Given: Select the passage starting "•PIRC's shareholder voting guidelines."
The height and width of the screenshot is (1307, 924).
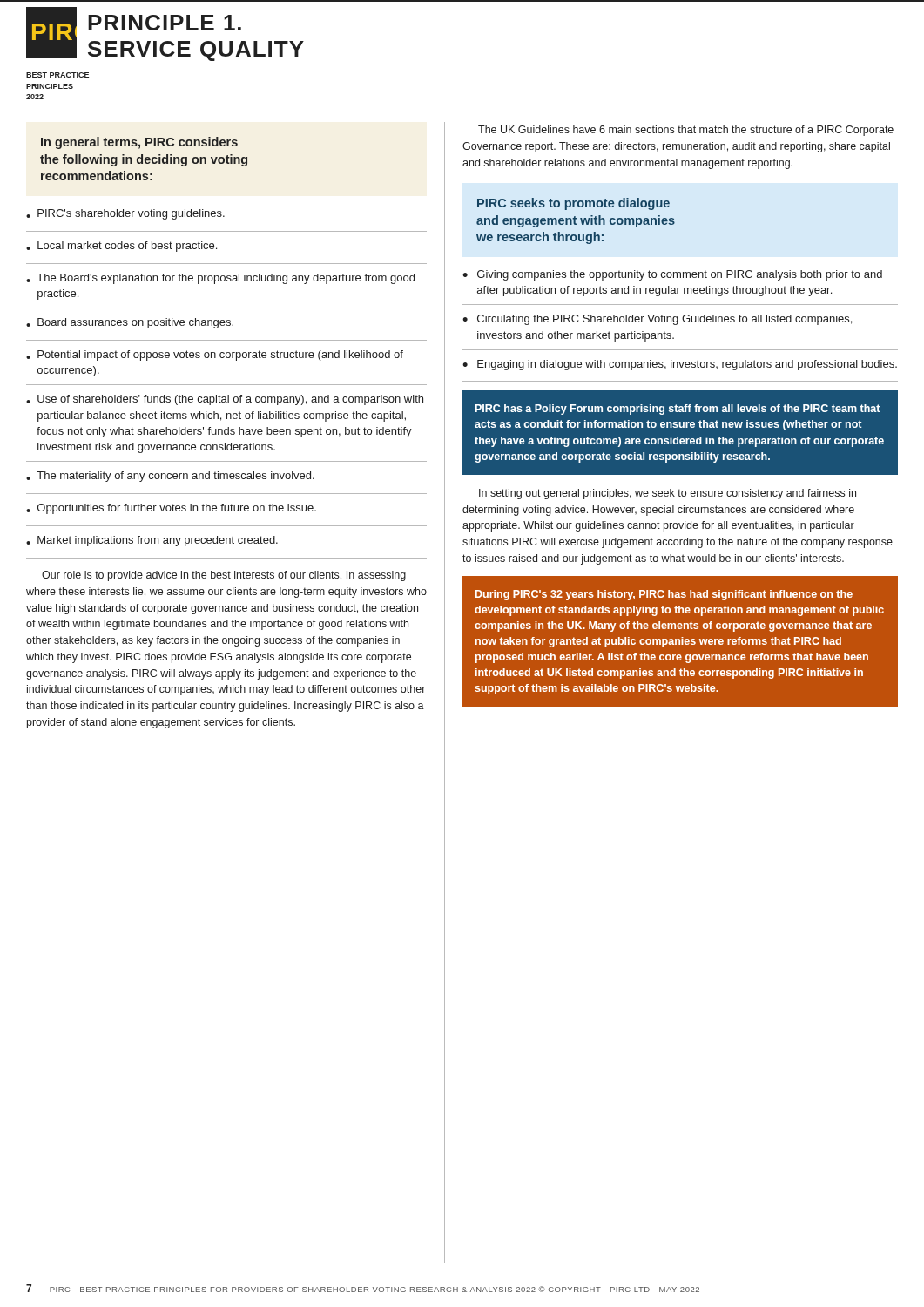Looking at the screenshot, I should [126, 215].
